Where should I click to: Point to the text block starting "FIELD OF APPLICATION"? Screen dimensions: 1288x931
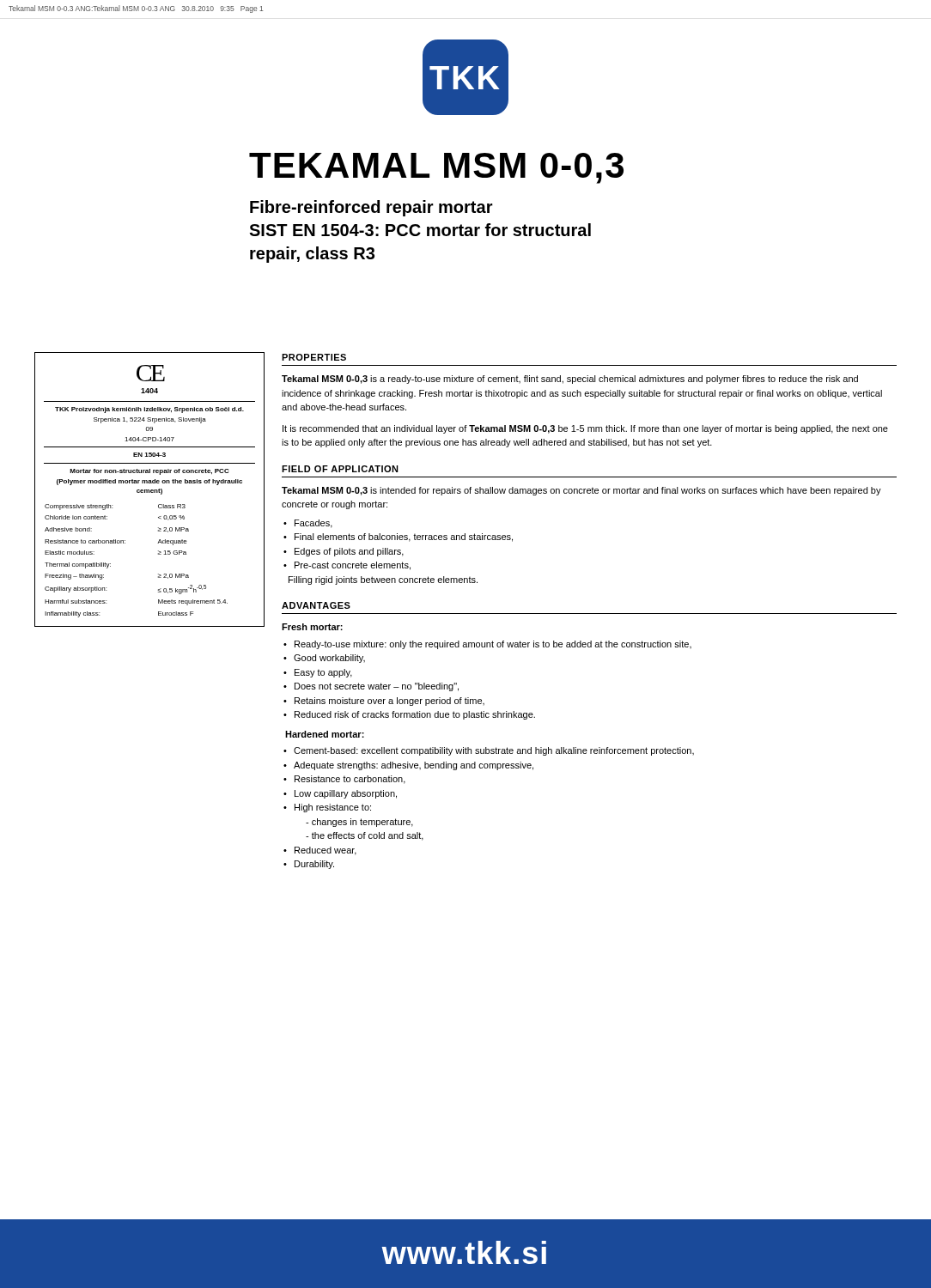point(340,468)
